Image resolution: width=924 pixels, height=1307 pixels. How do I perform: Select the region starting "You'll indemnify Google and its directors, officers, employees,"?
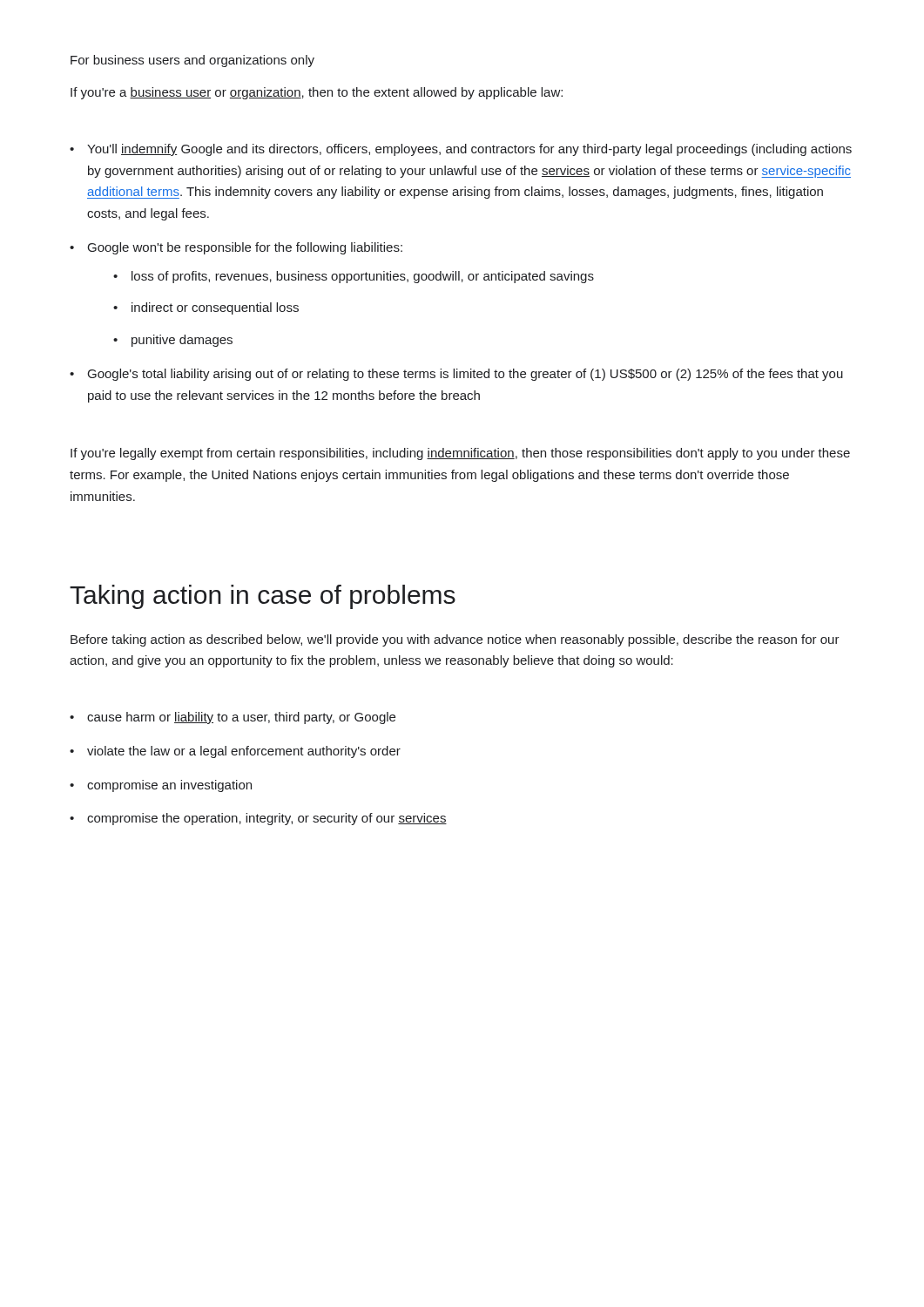click(x=470, y=181)
